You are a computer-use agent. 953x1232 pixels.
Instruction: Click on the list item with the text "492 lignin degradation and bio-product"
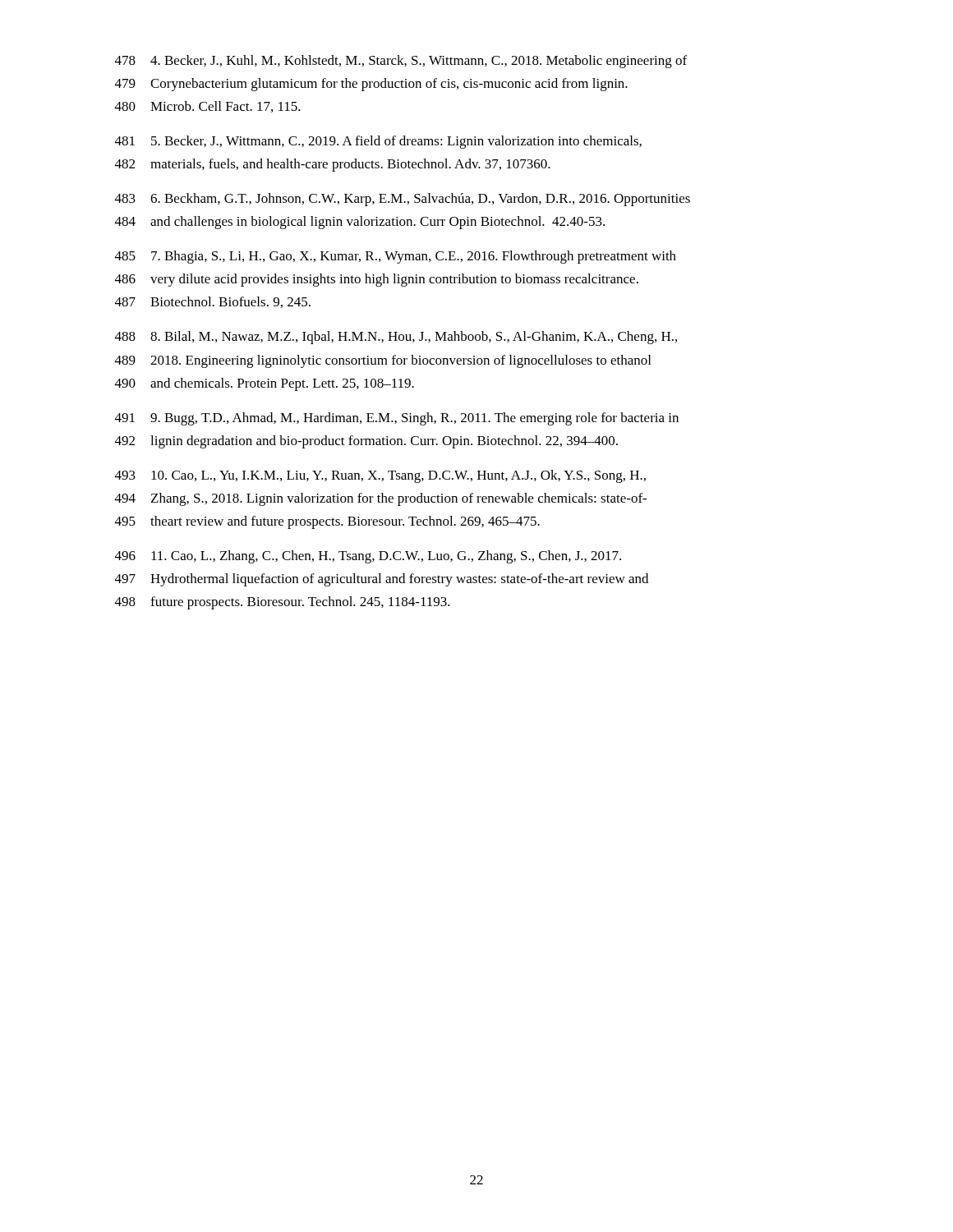(476, 441)
